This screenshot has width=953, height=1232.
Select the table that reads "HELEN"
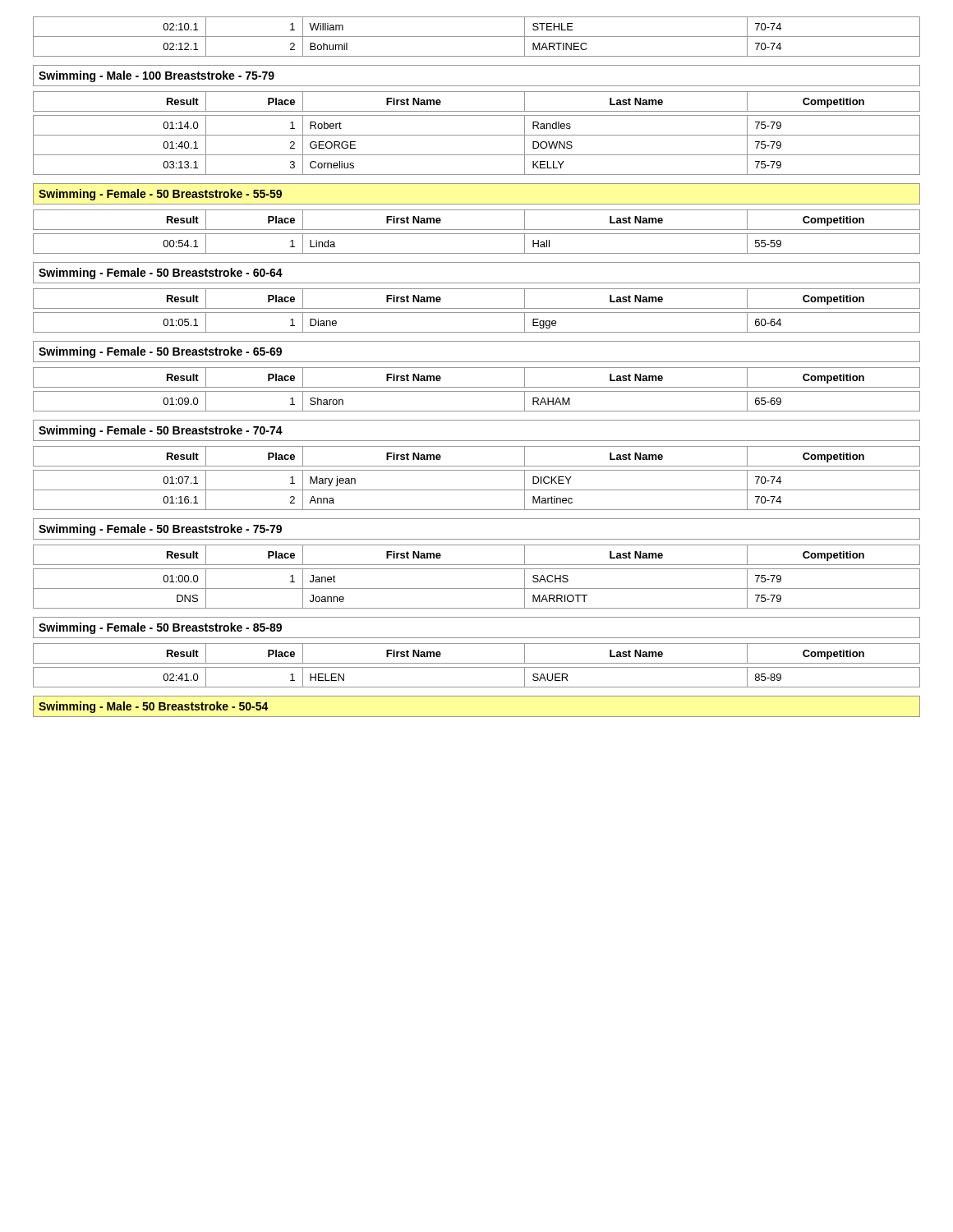476,680
